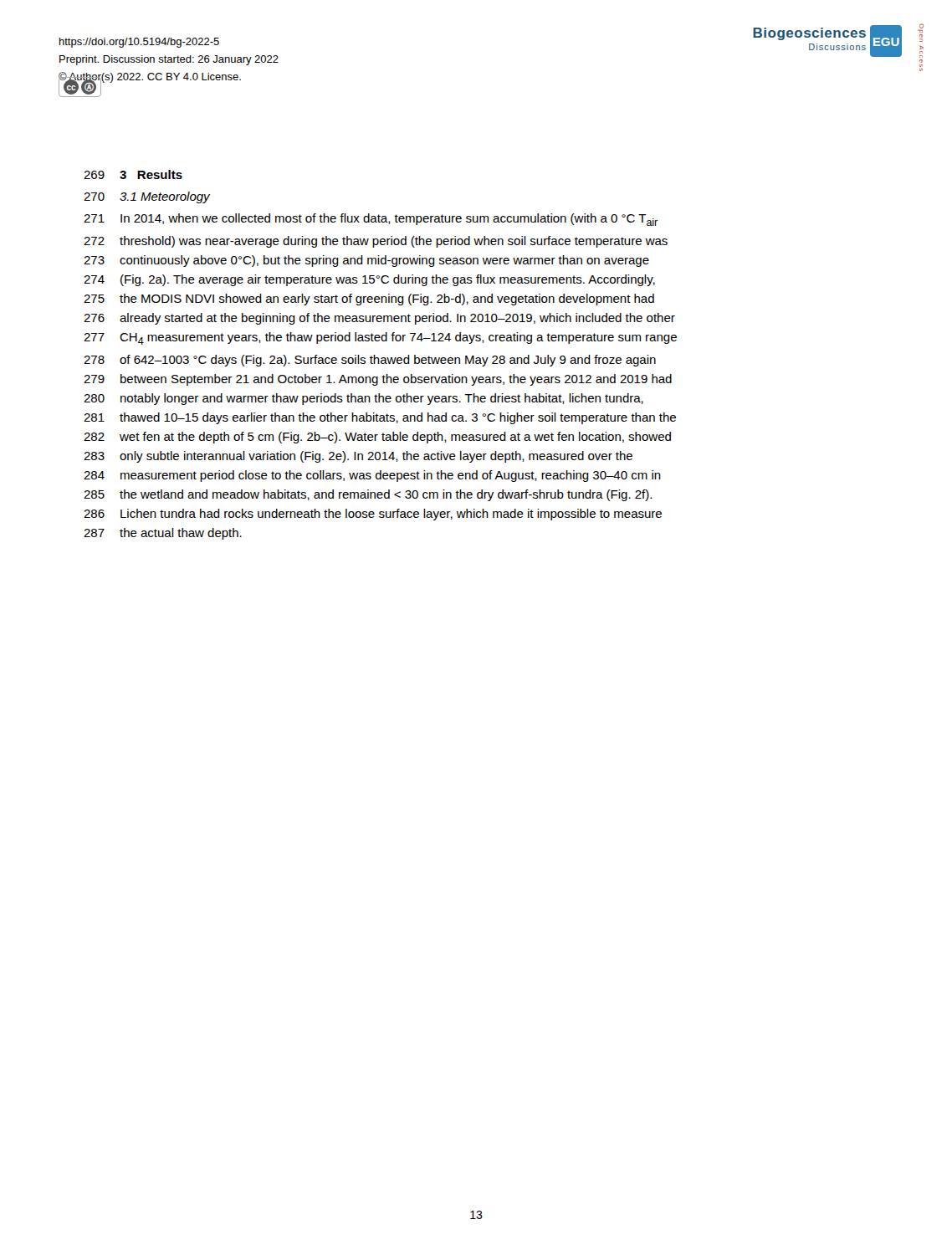Find the element starting "275 the MODIS NDVI showed an early"

[x=476, y=299]
